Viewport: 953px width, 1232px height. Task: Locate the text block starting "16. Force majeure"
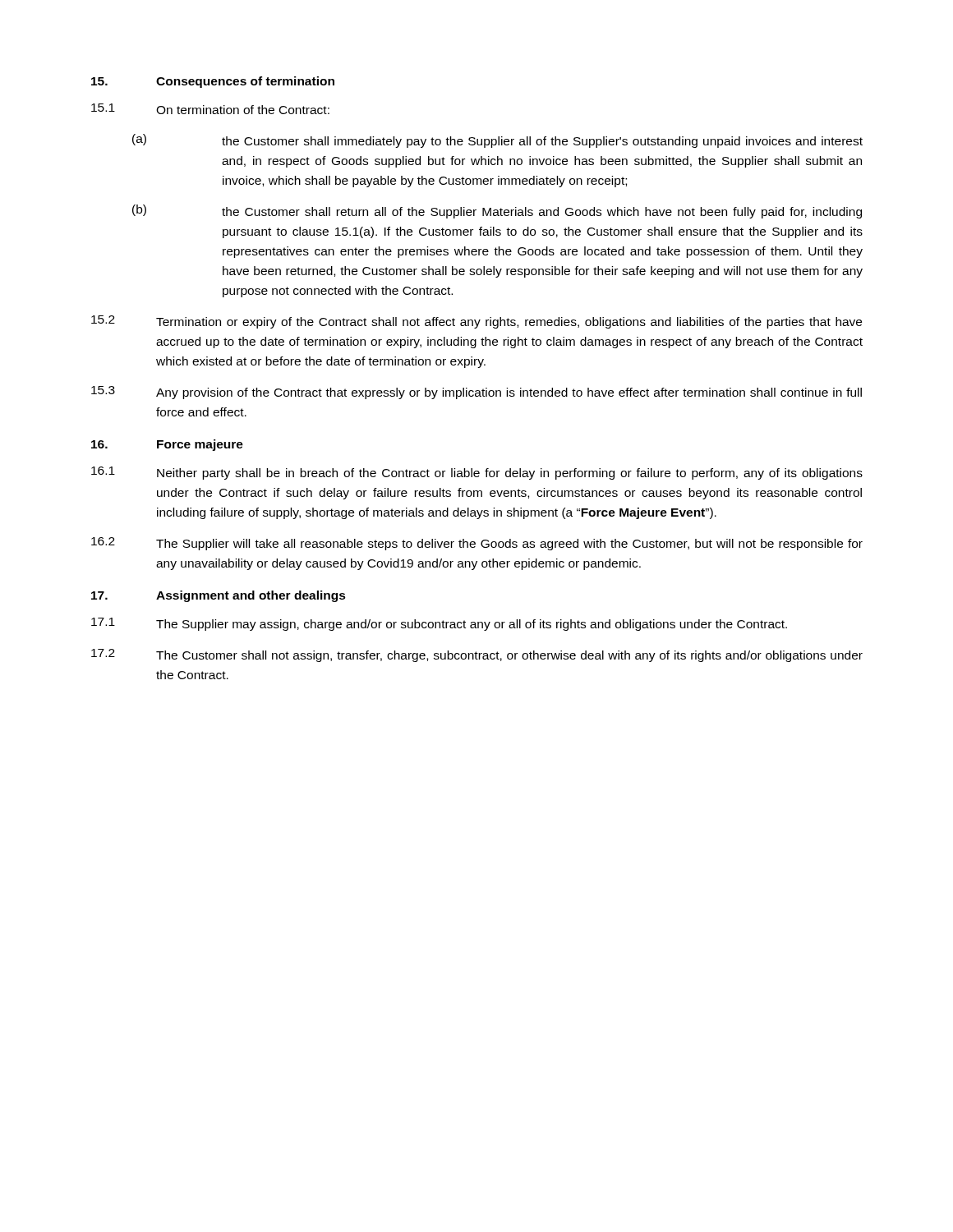point(167,445)
